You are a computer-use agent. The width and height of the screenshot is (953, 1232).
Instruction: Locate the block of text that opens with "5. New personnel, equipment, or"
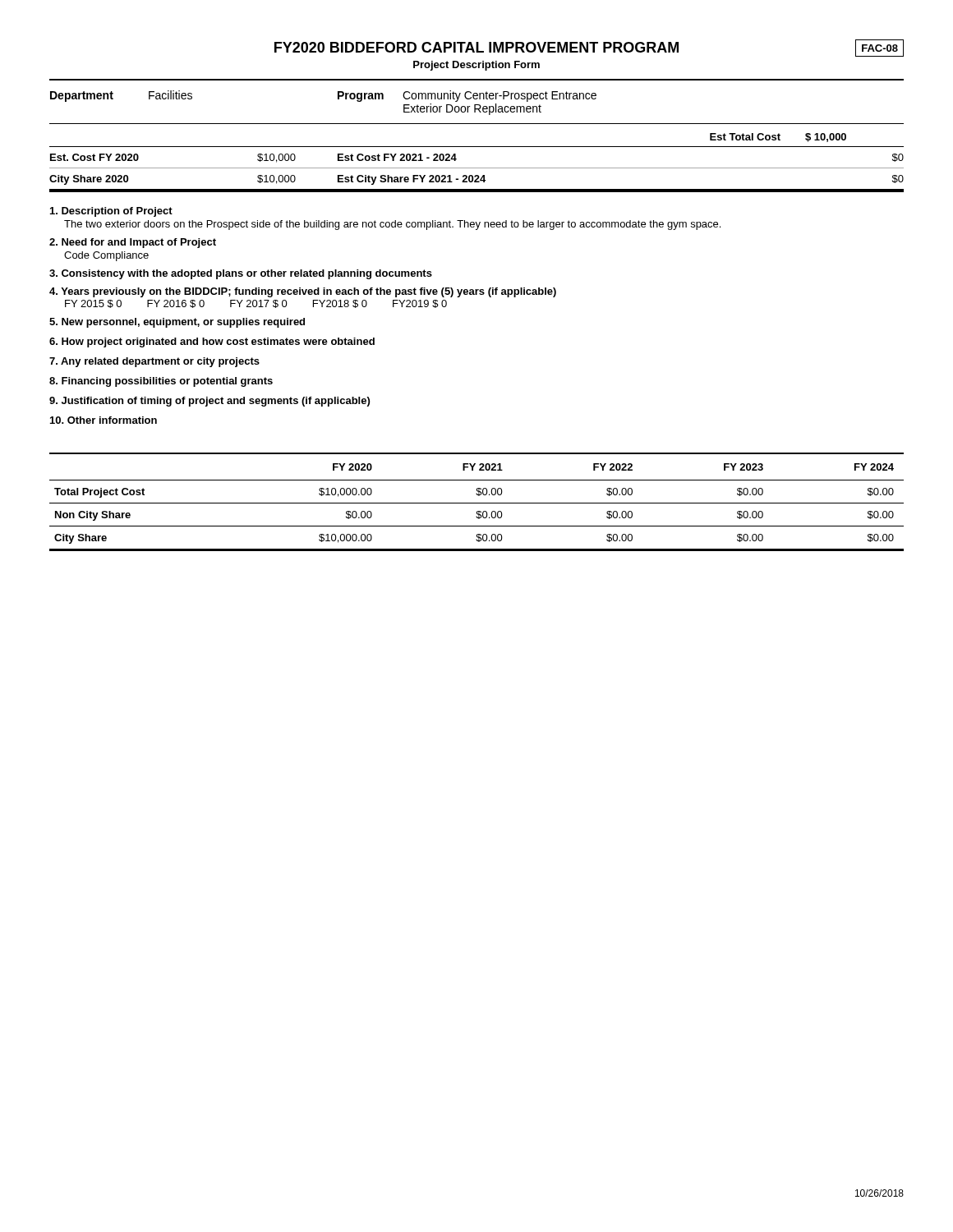[177, 322]
